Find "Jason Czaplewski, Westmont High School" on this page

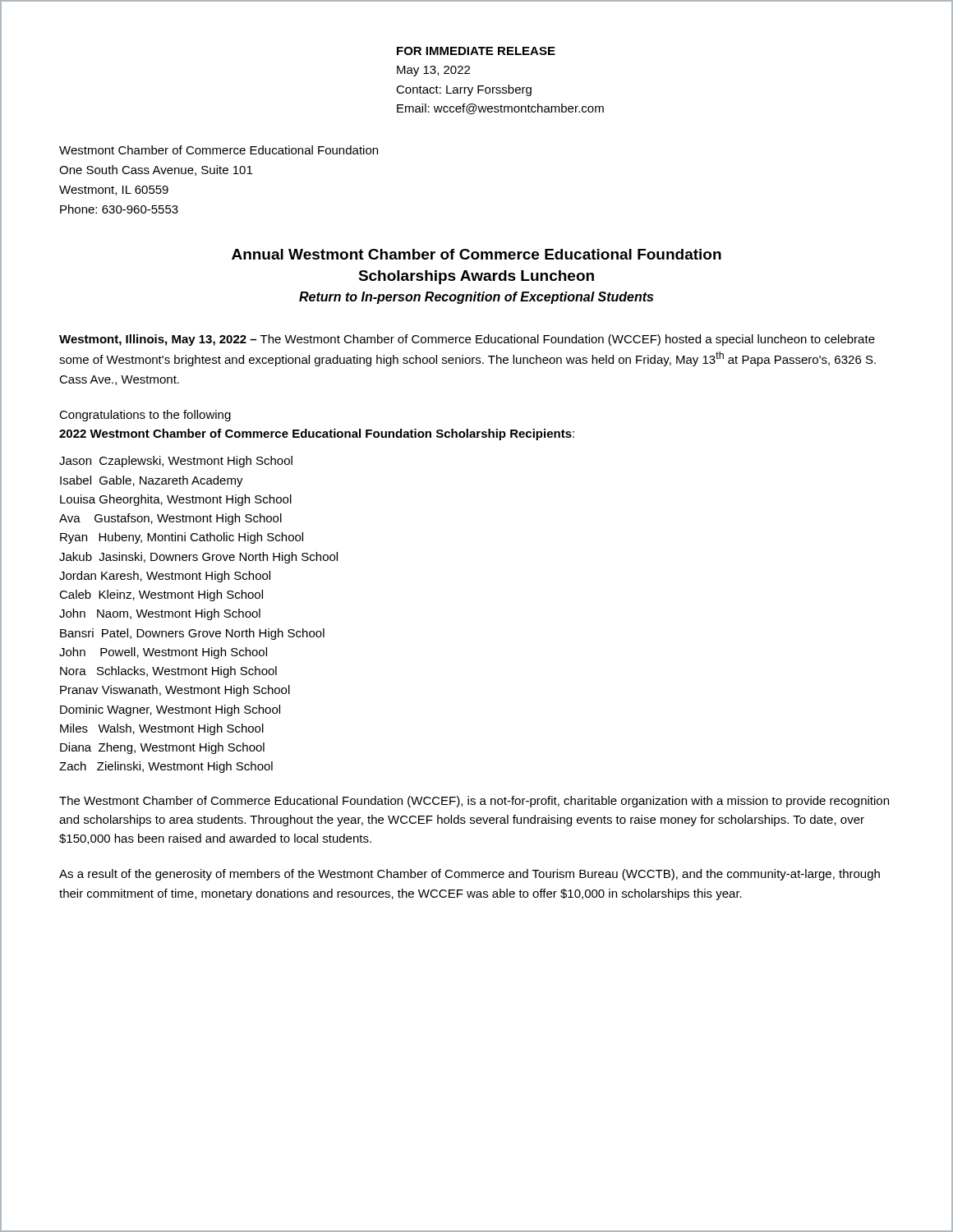point(176,461)
